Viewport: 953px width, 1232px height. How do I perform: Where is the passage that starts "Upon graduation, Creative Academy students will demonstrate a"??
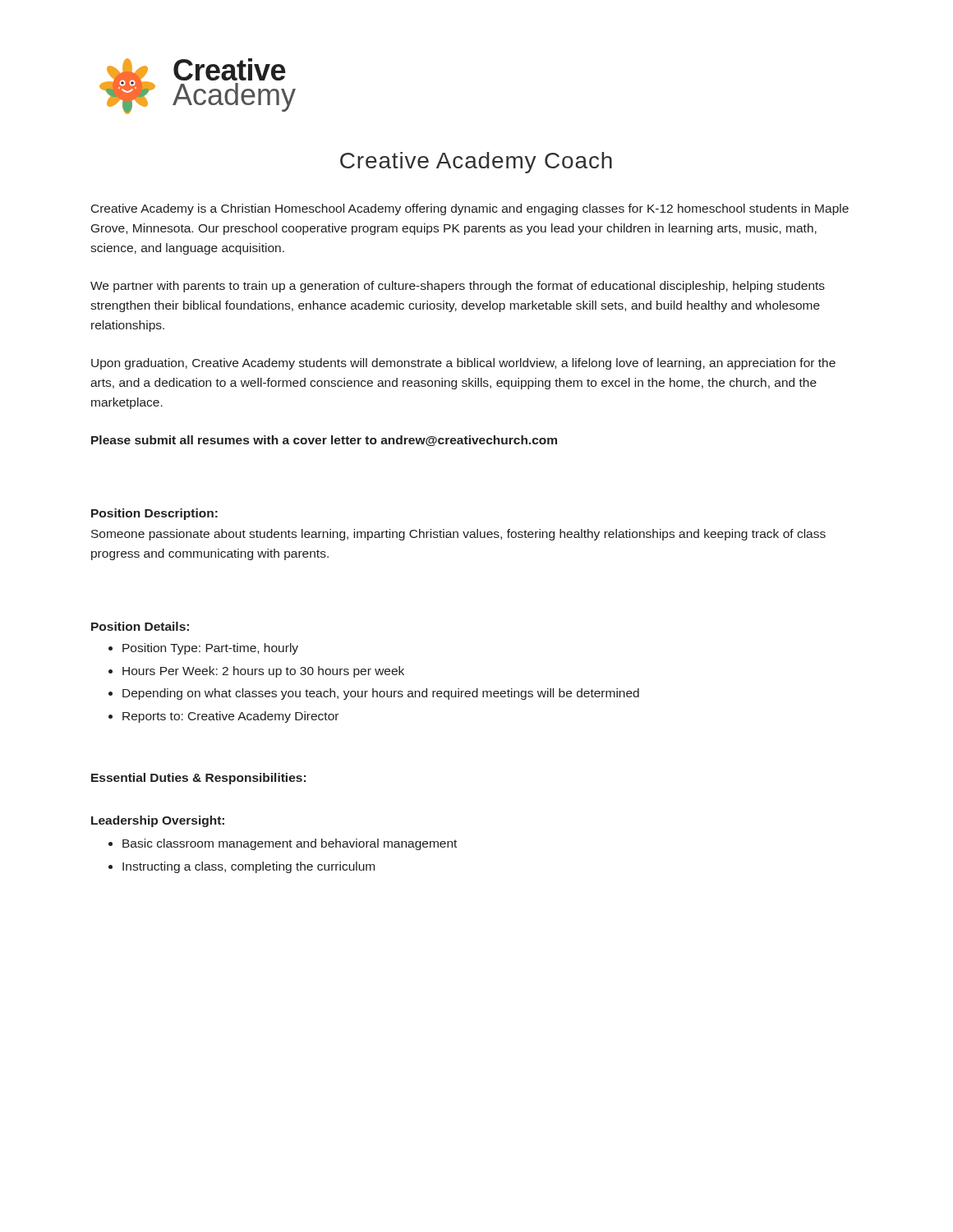463,382
